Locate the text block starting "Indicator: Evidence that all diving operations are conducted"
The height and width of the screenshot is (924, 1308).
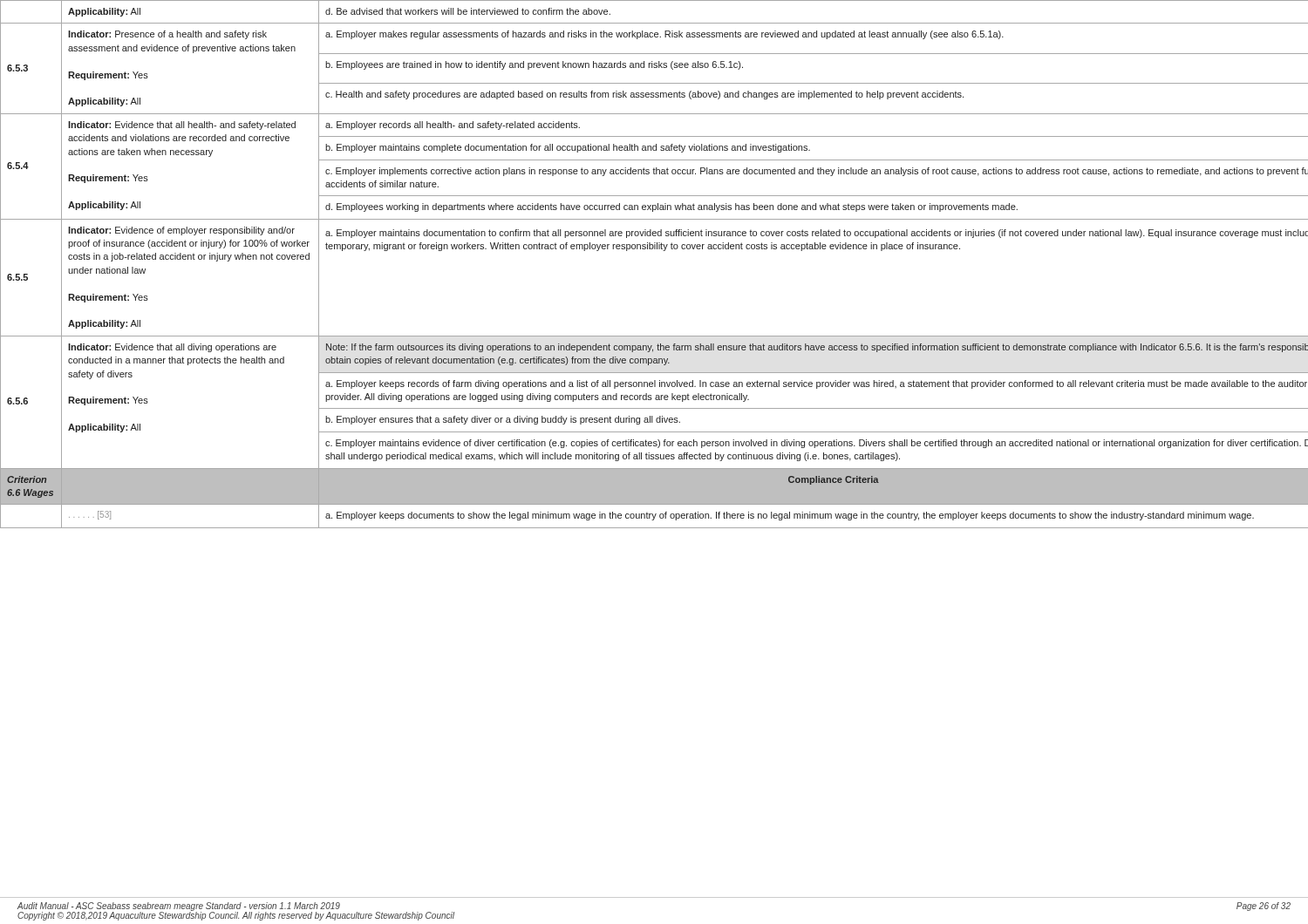(x=176, y=360)
